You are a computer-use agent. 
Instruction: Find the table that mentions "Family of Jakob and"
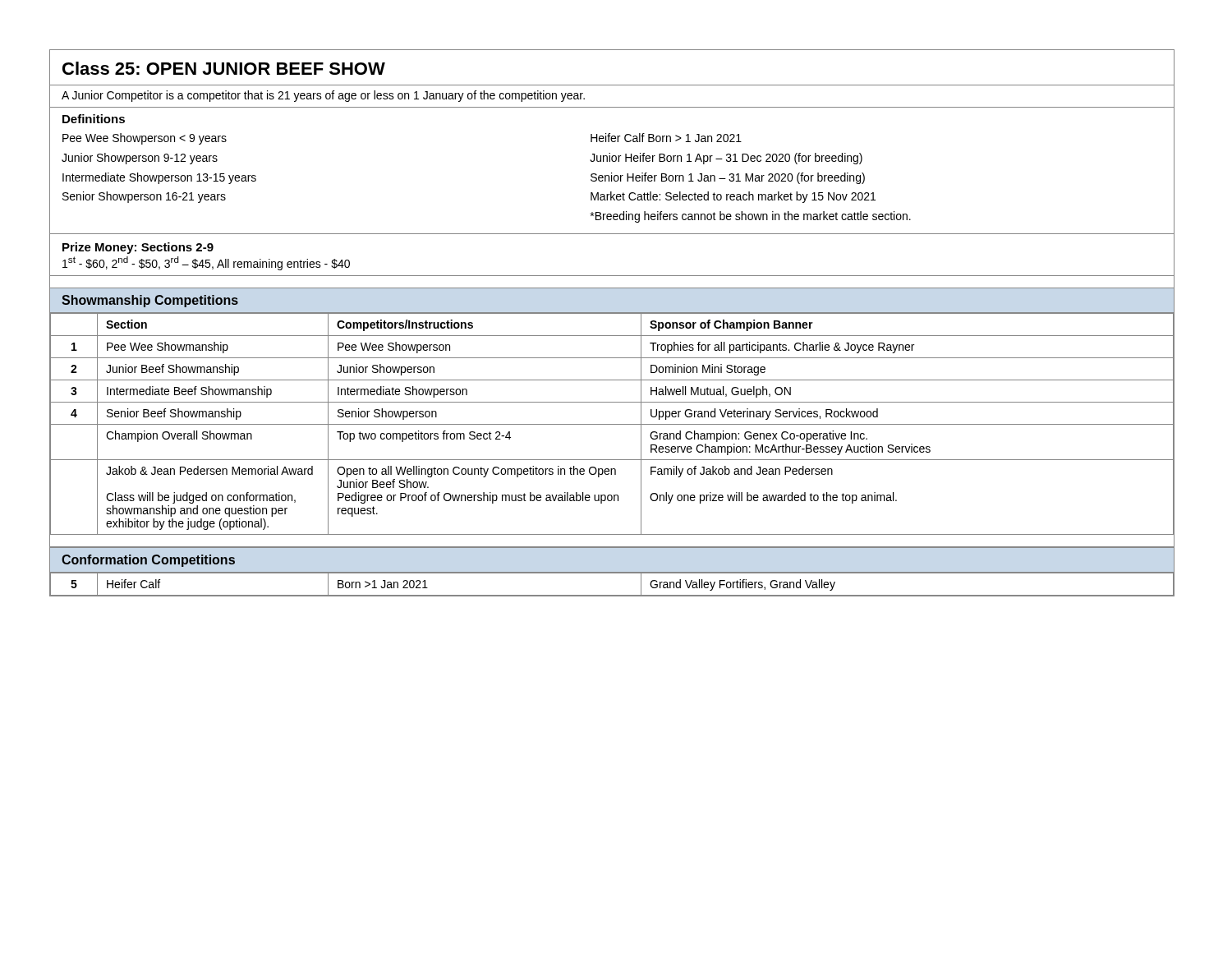click(612, 424)
